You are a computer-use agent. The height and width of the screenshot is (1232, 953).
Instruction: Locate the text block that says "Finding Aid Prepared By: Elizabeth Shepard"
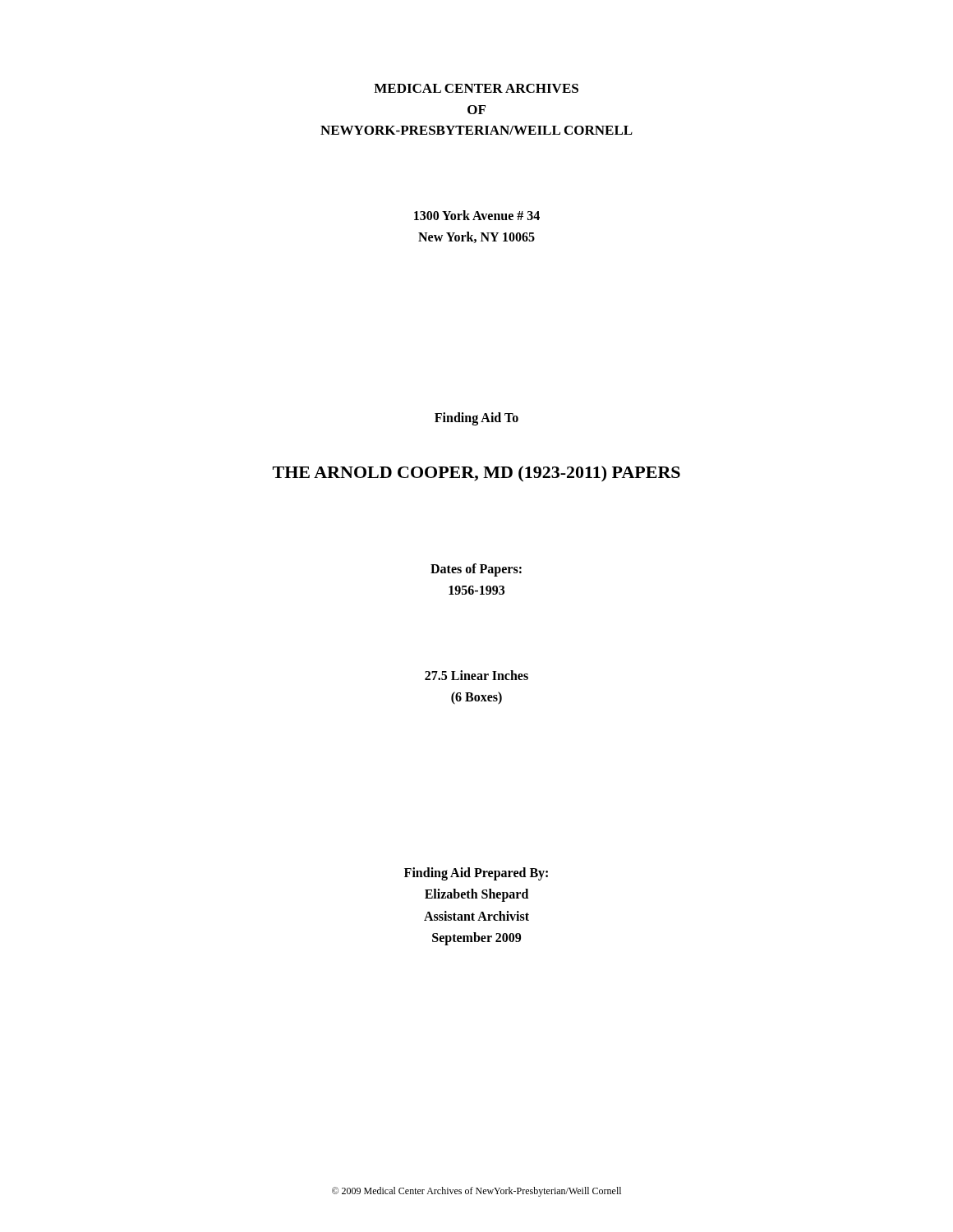476,905
